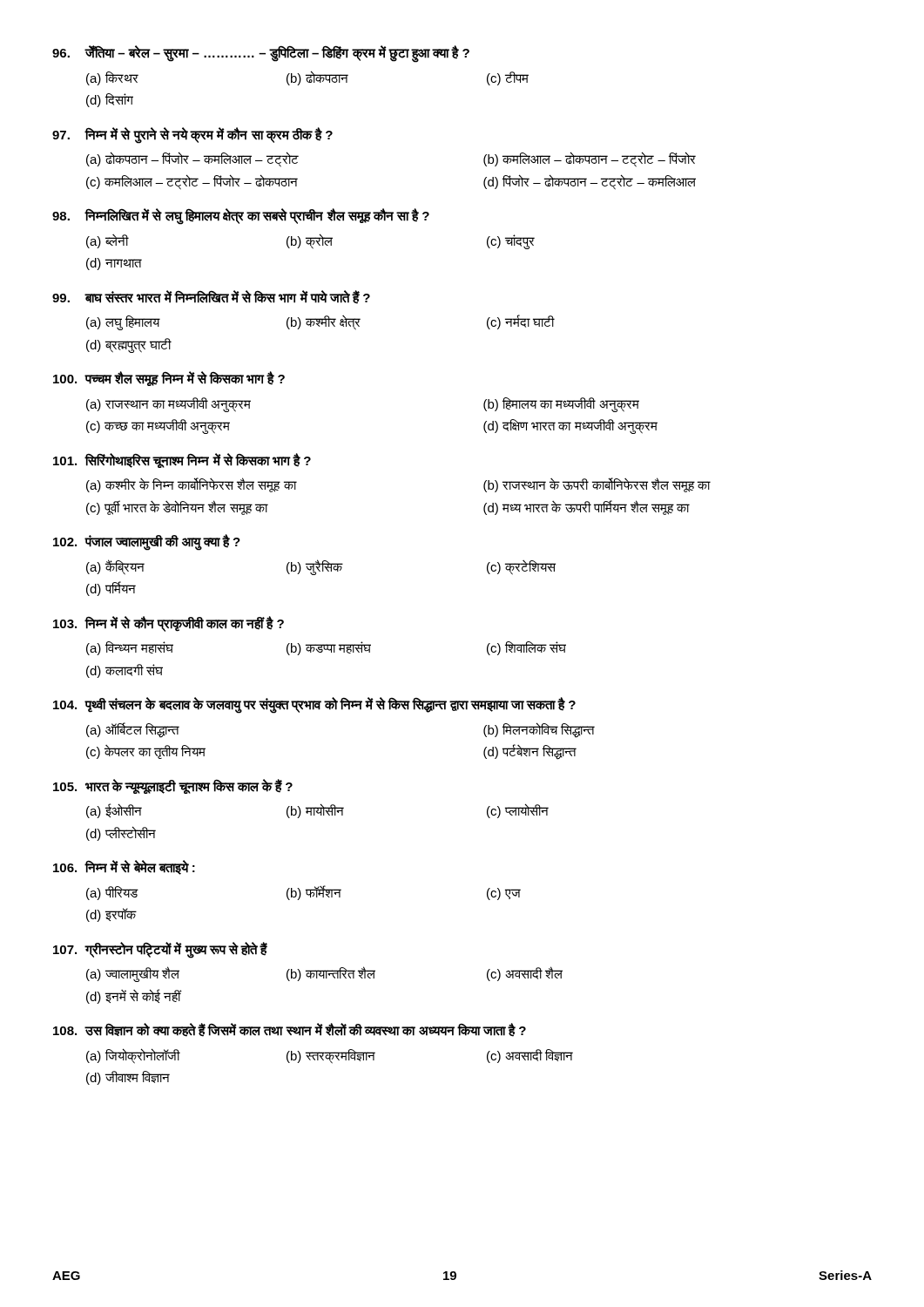
Task: Find the list item that says "104. पृथ्वी संचलन"
Action: (x=314, y=705)
